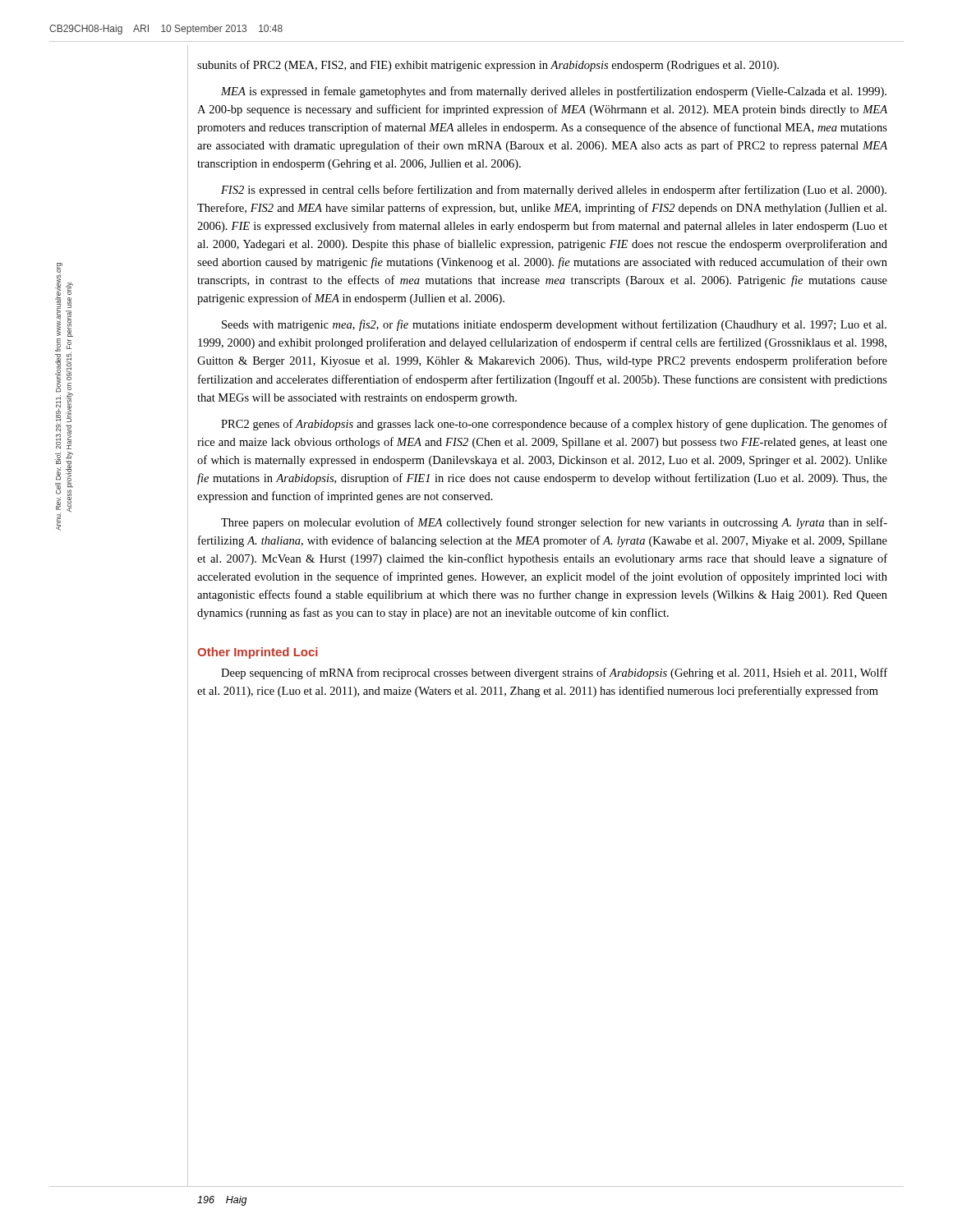Navigate to the text starting "Other Imprinted Loci"

click(258, 652)
